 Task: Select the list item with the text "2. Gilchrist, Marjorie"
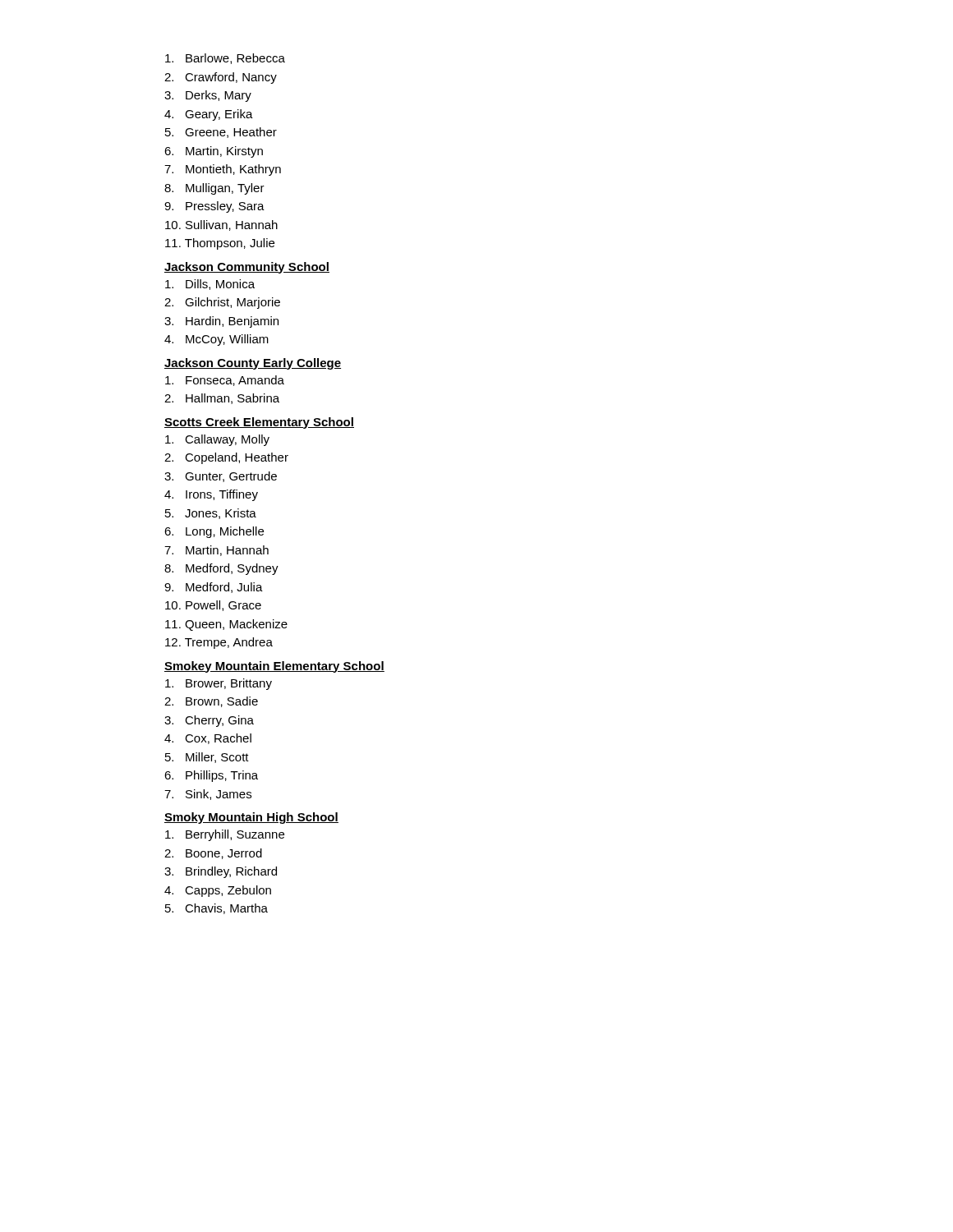tap(223, 302)
